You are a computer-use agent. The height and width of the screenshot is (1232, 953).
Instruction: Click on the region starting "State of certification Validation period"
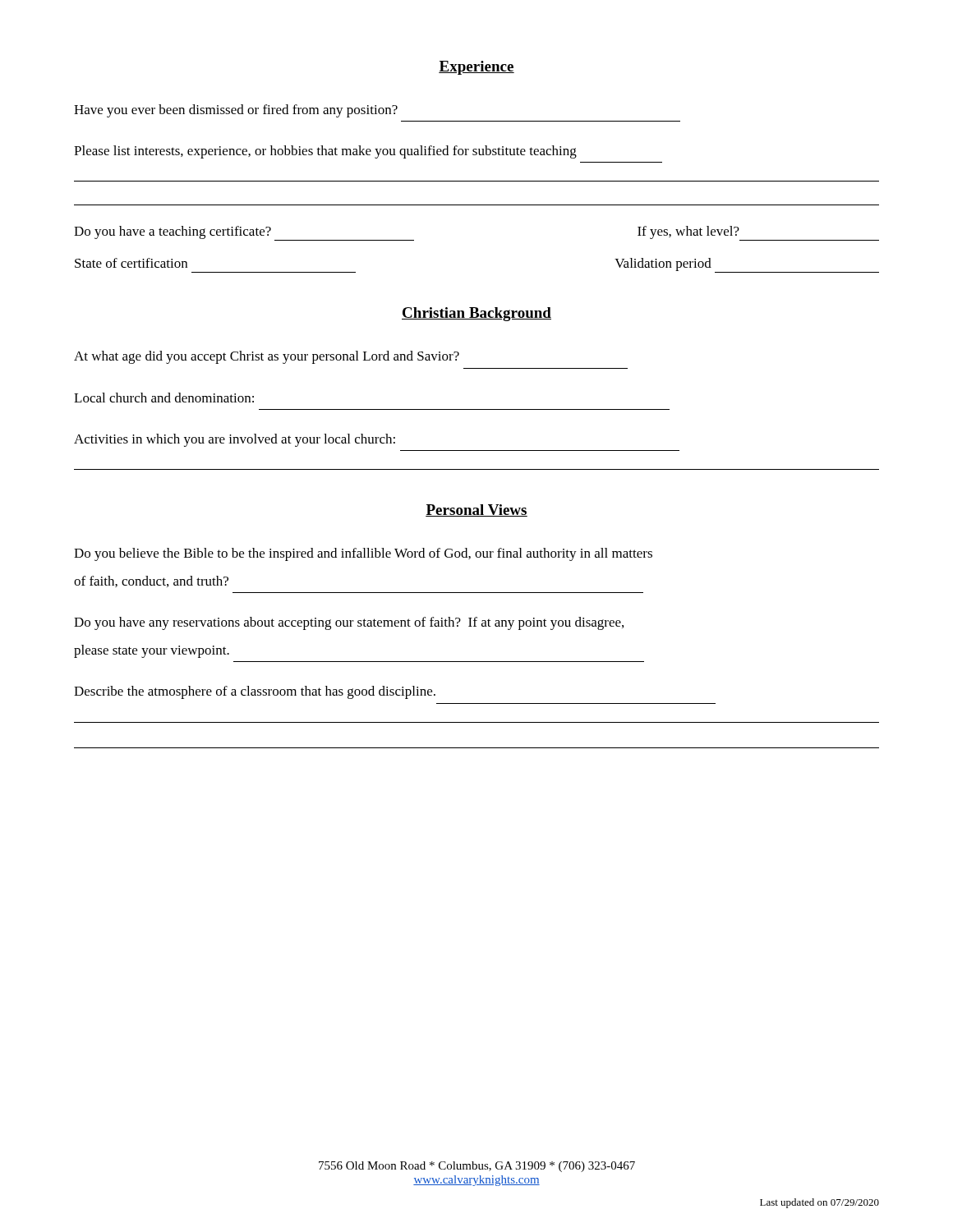pos(129,264)
